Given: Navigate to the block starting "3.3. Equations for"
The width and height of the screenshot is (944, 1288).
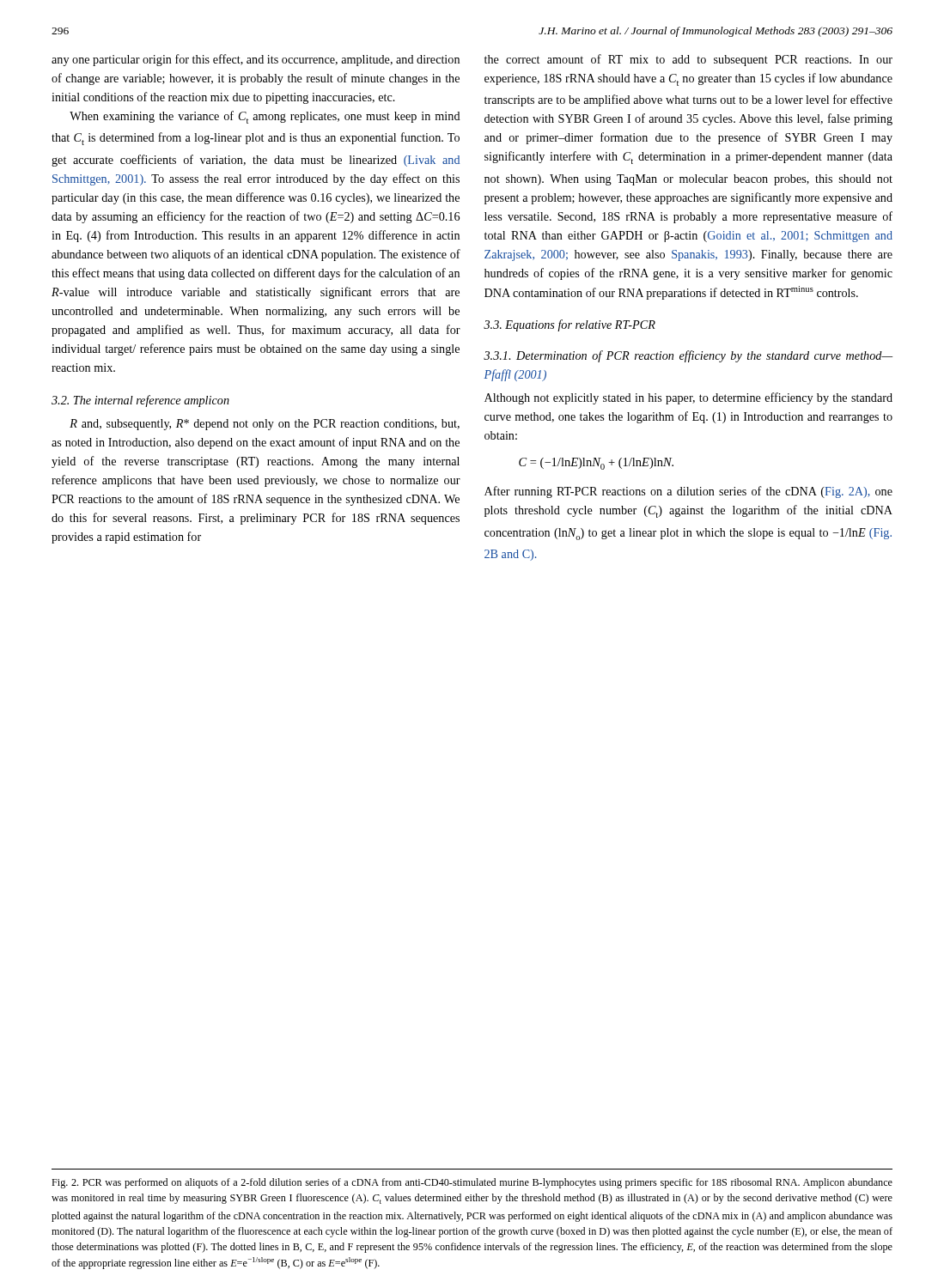Looking at the screenshot, I should 569,325.
